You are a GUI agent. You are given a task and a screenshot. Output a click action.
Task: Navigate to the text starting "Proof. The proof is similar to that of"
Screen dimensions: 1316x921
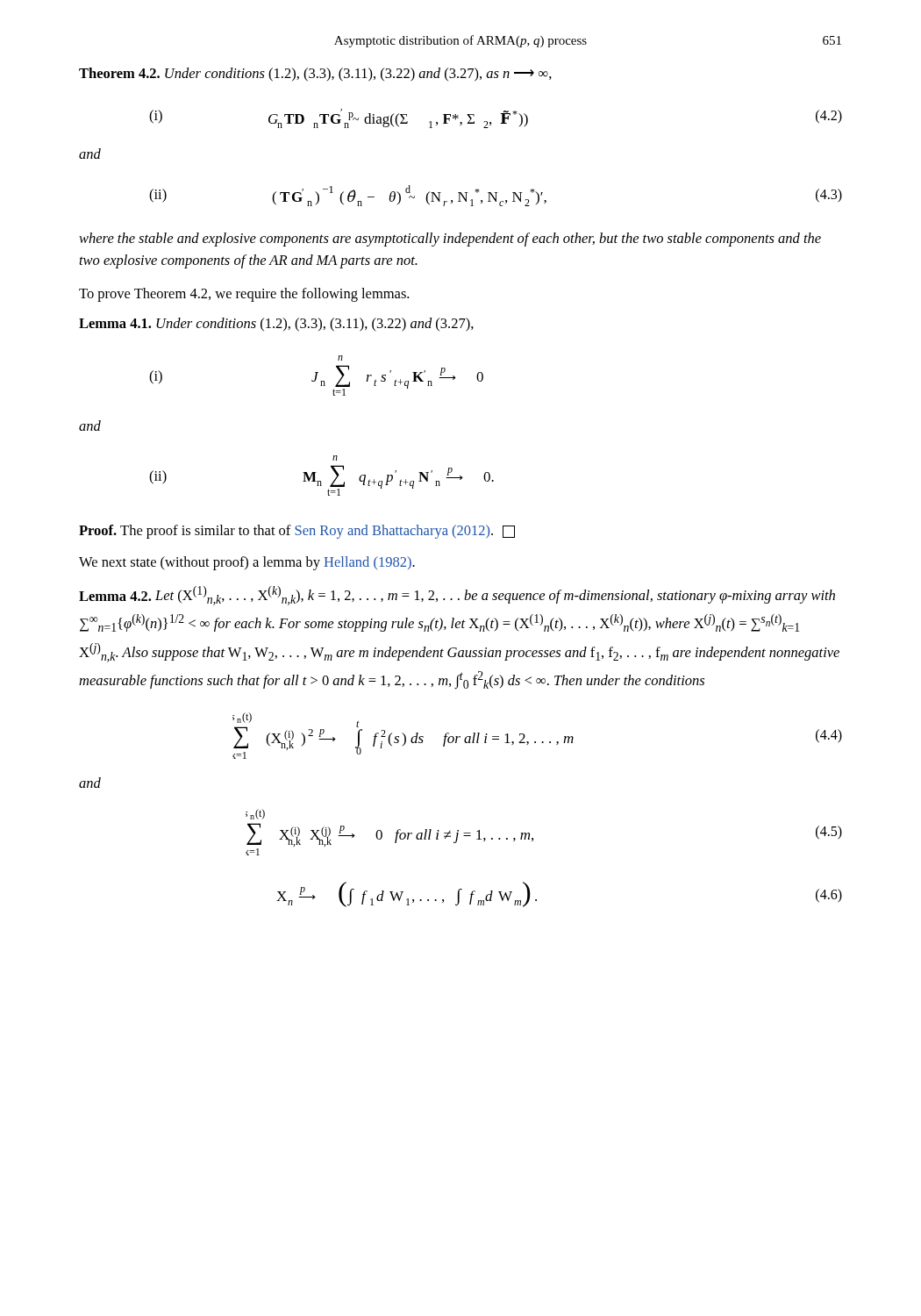(x=297, y=530)
